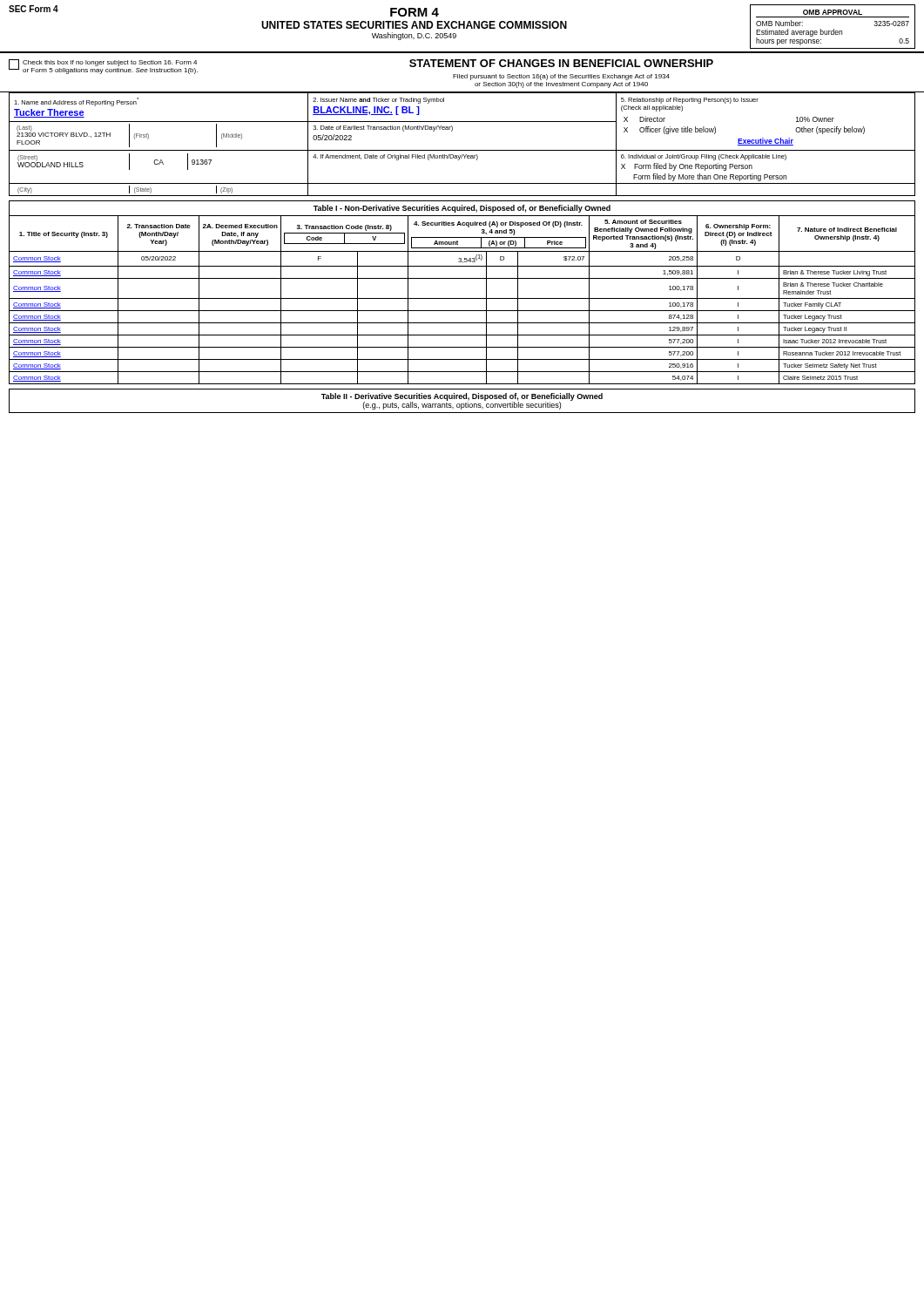Click on the title containing "FORM 4 UNITED STATES SECURITIES"

pos(414,22)
